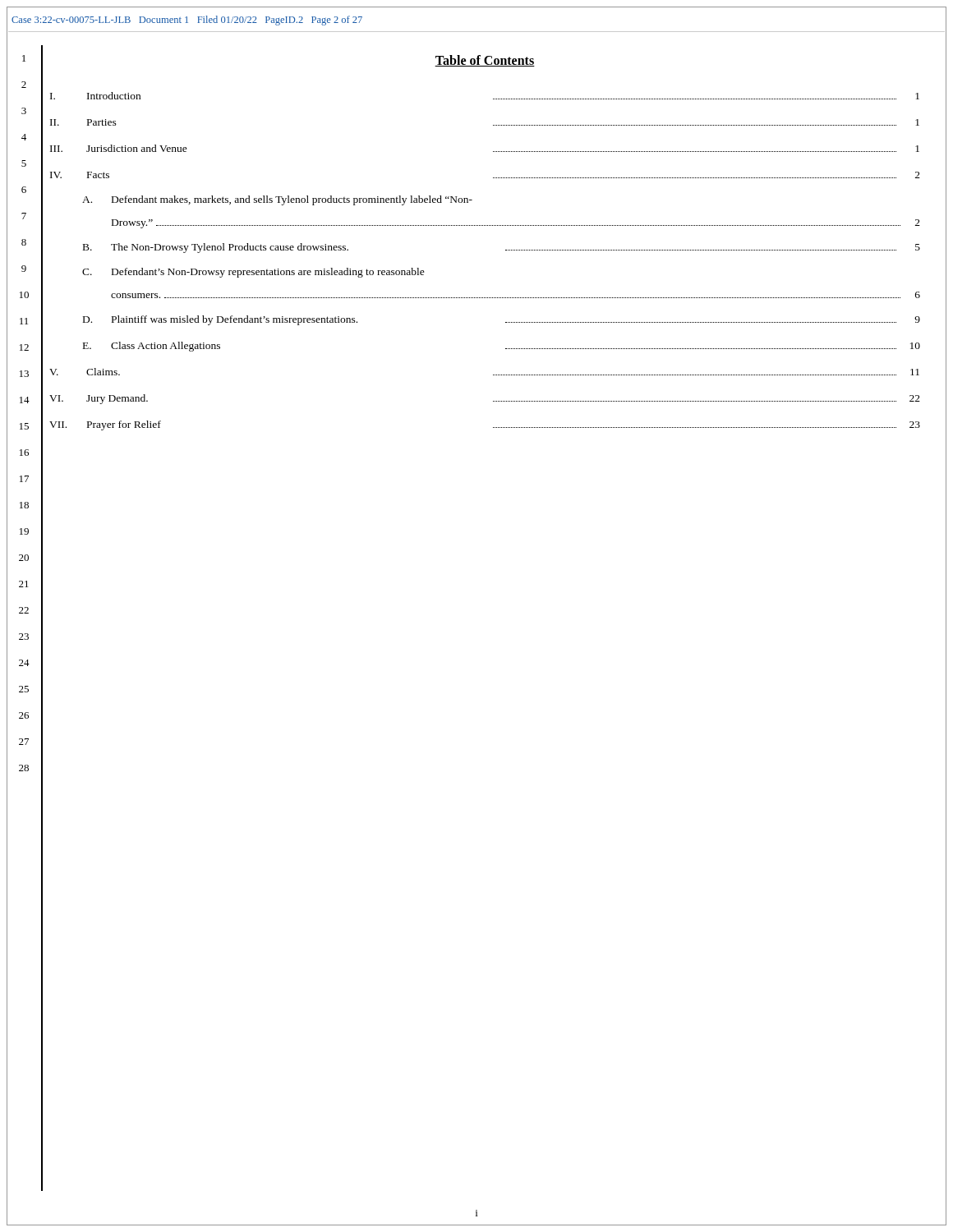Screen dimensions: 1232x953
Task: Where is the passage that starts "A. Defendant makes, markets, and sells Tylenol products"?
Action: pyautogui.click(x=277, y=200)
